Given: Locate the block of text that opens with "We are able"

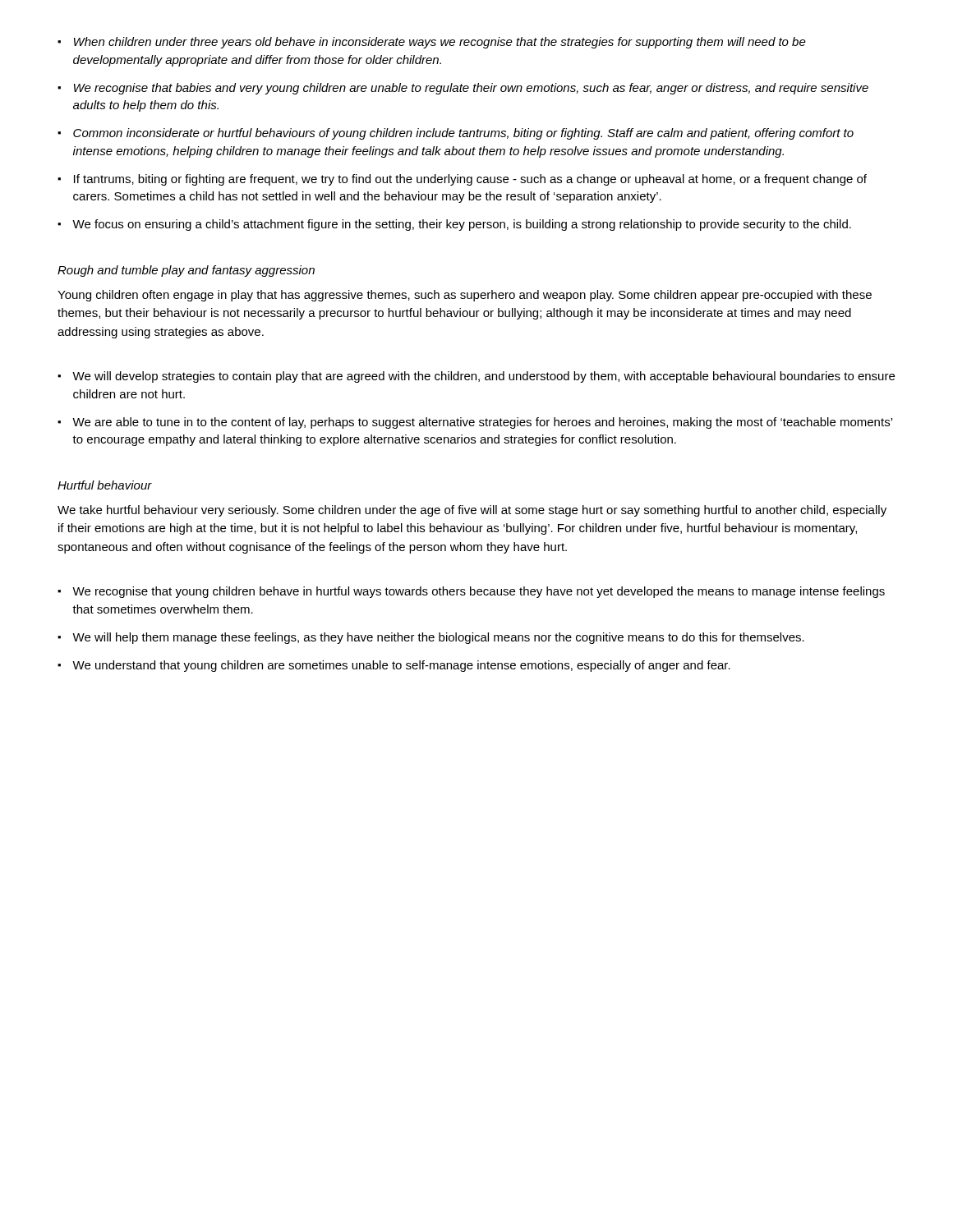Looking at the screenshot, I should (x=484, y=431).
